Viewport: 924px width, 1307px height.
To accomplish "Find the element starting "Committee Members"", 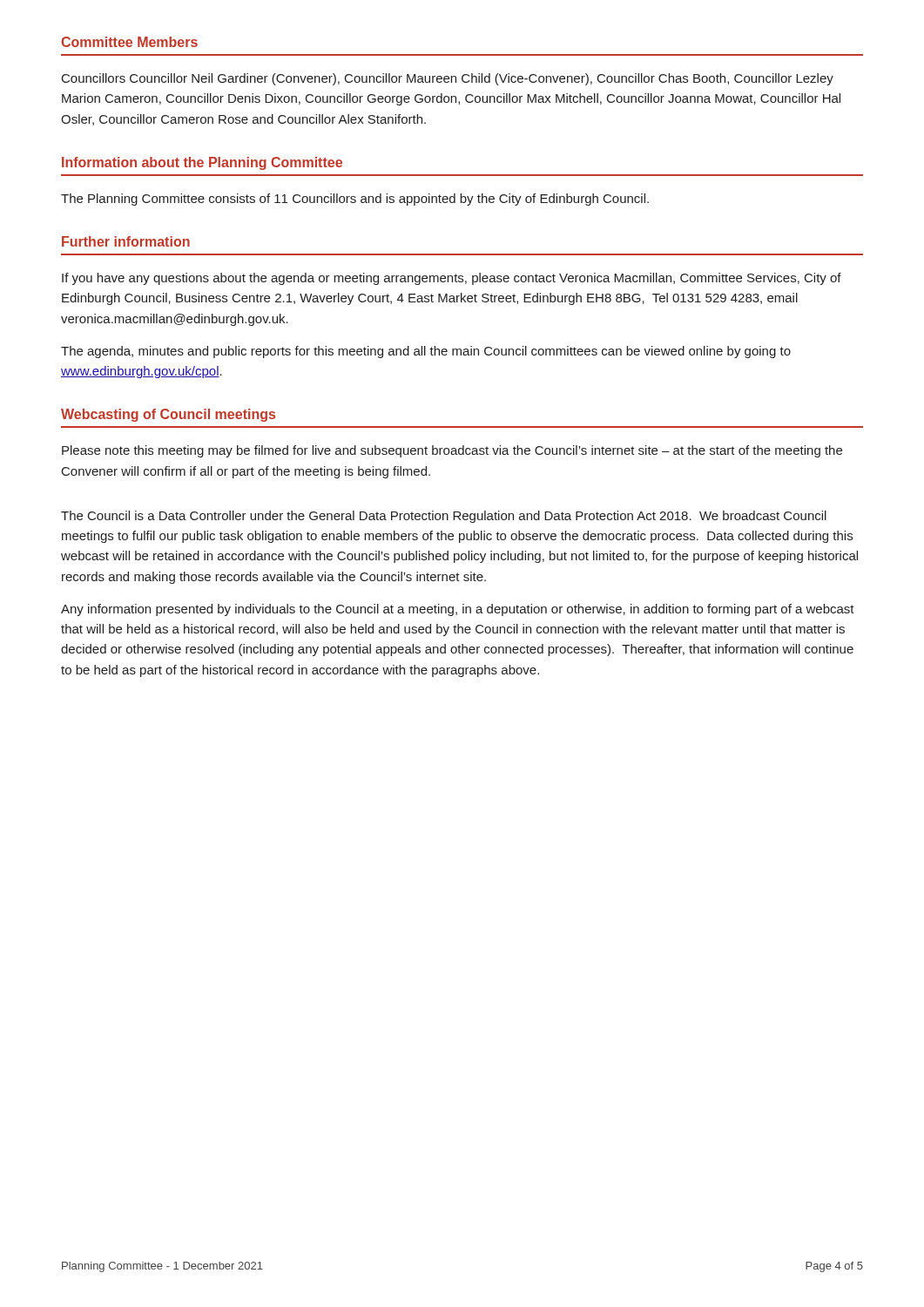I will point(462,43).
